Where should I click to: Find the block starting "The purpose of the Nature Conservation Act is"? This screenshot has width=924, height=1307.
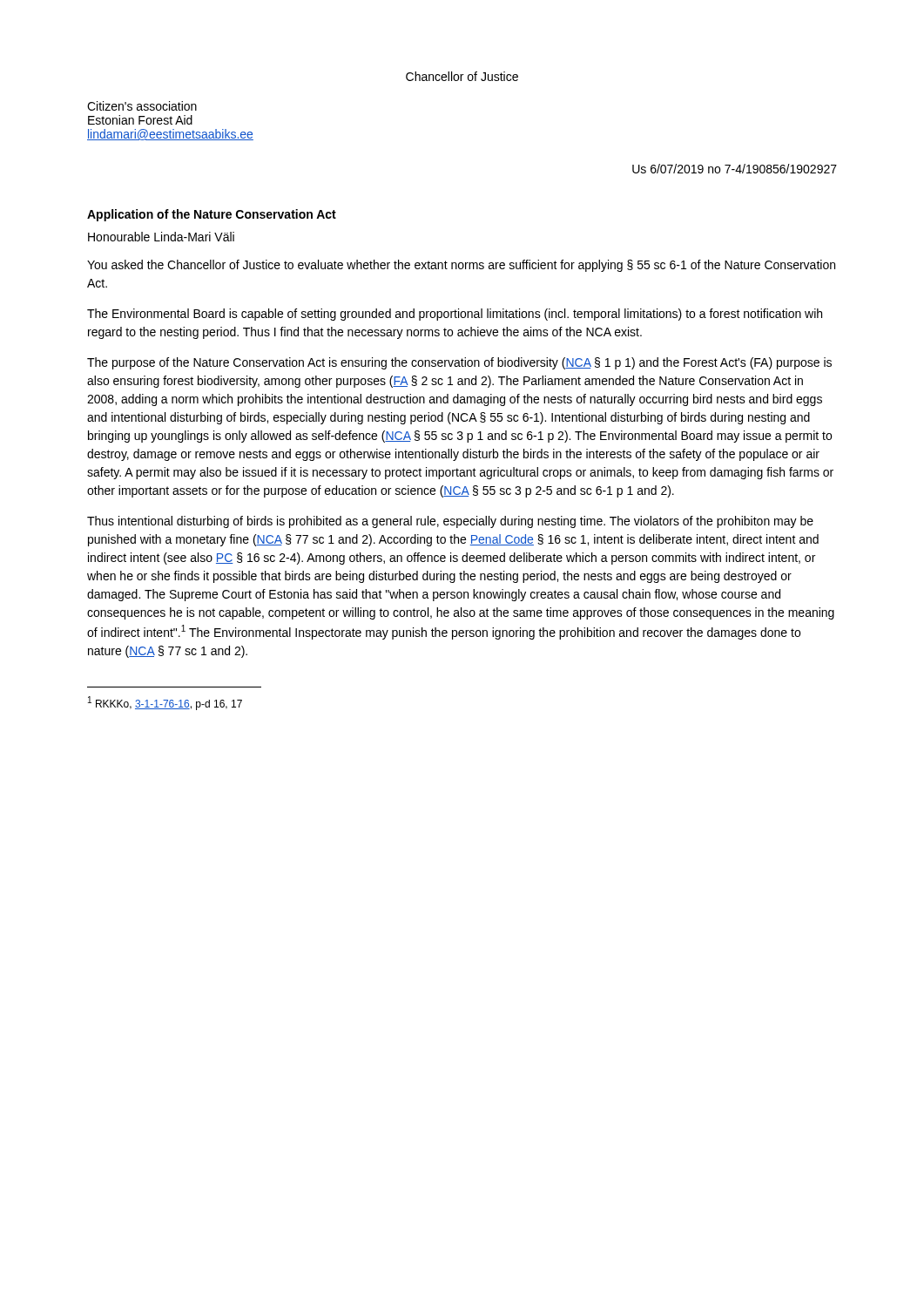click(x=460, y=427)
